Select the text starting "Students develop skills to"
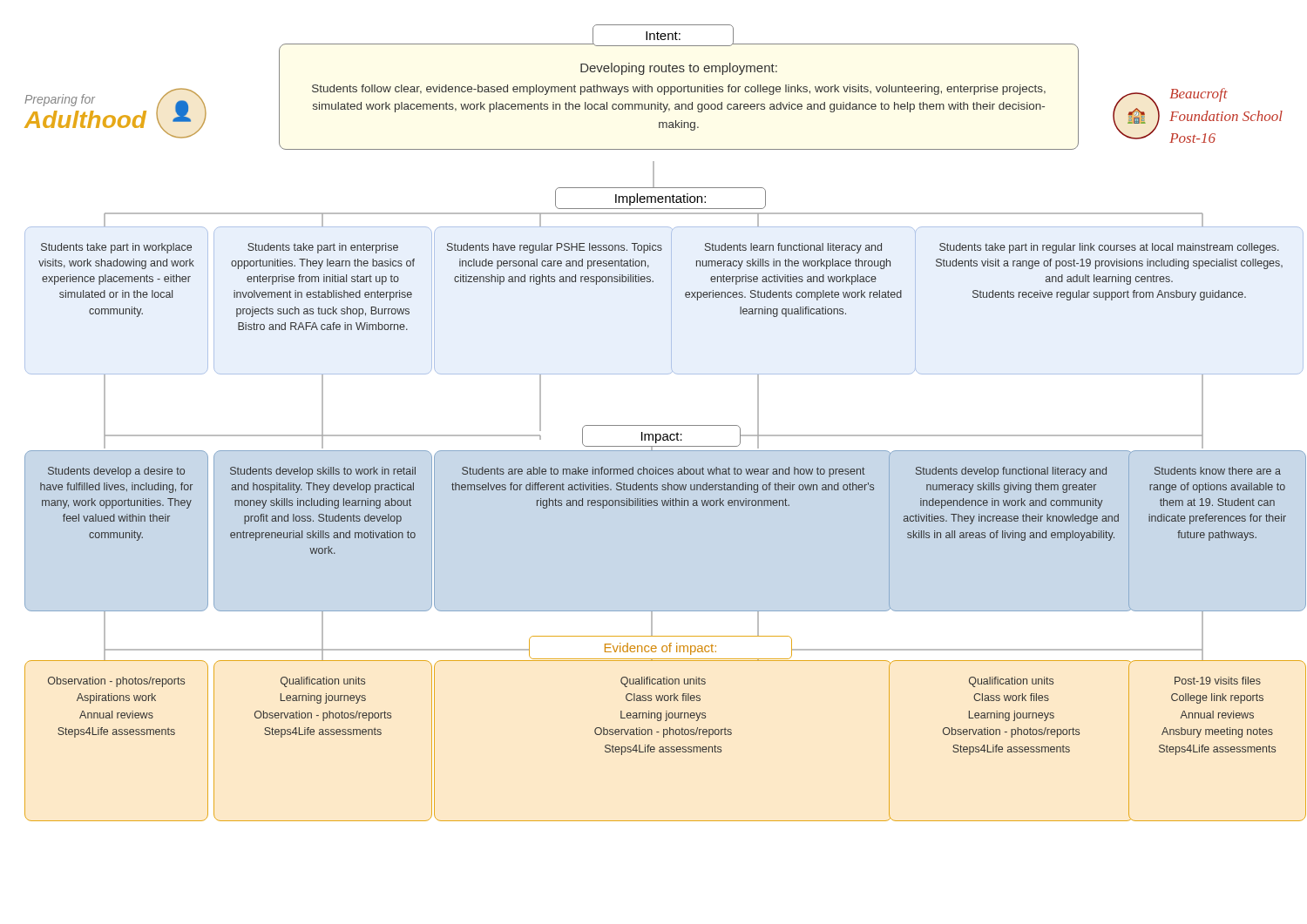The width and height of the screenshot is (1307, 924). [x=323, y=511]
